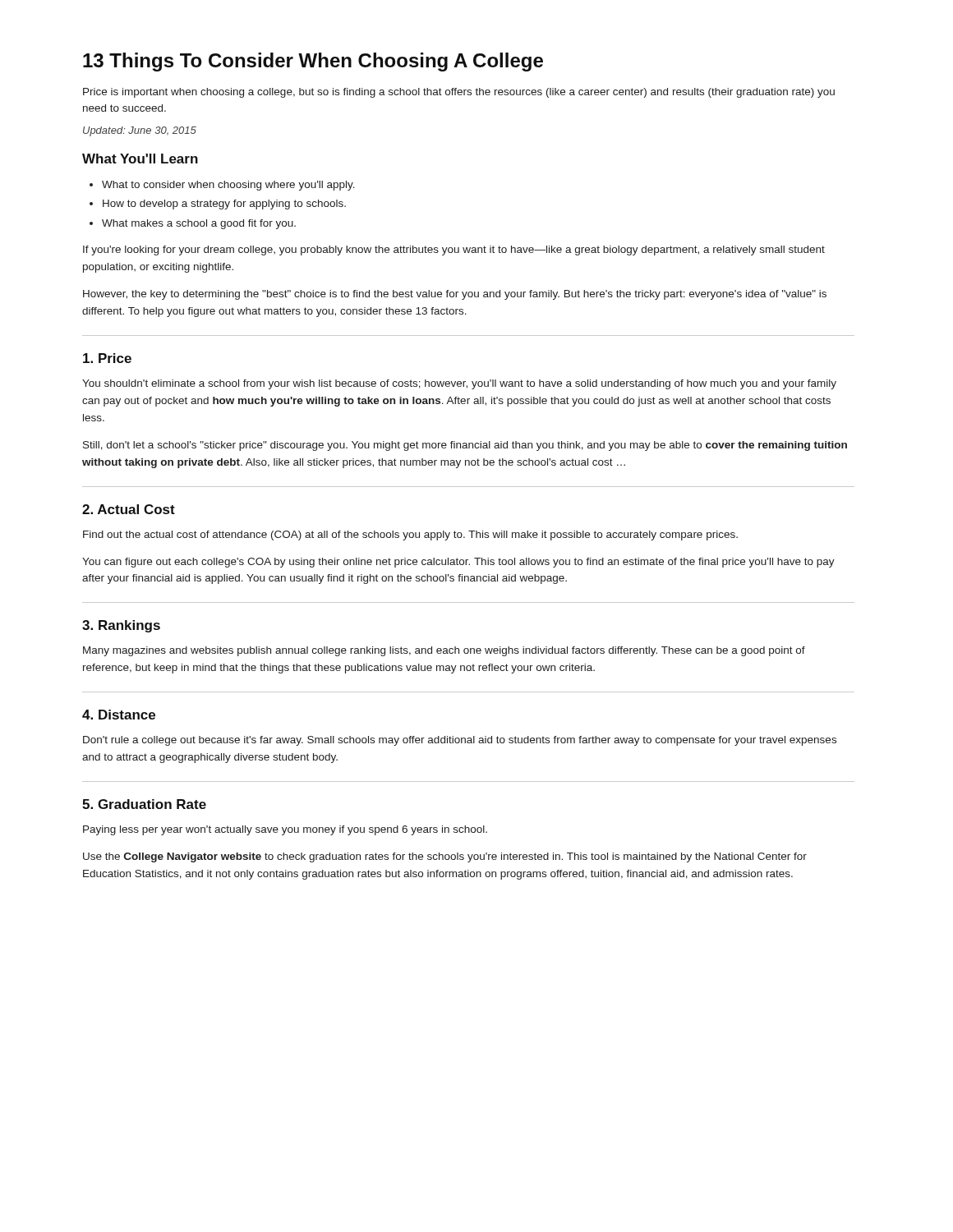The height and width of the screenshot is (1232, 953).
Task: Locate the element starting "What to consider when"
Action: [x=229, y=184]
